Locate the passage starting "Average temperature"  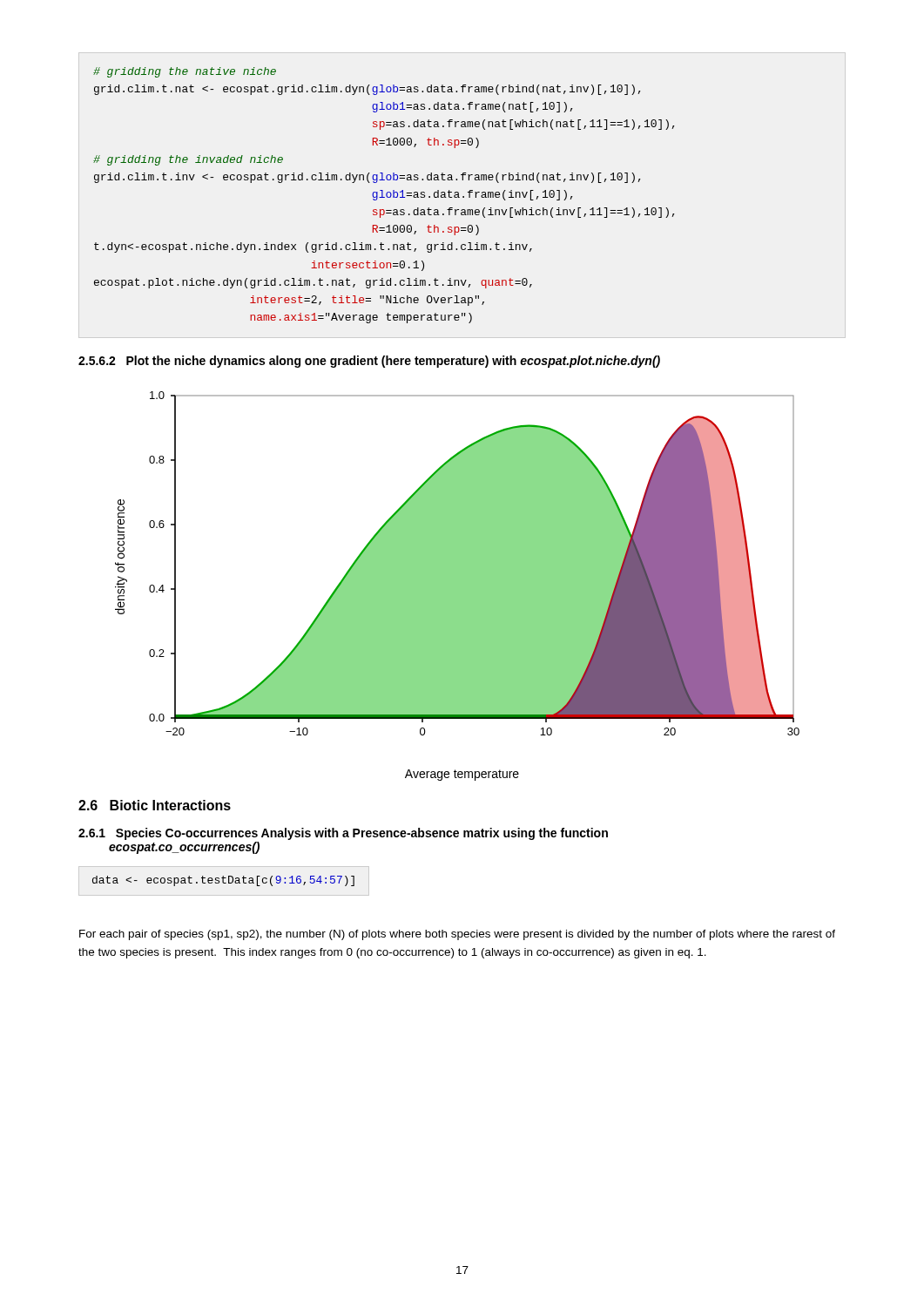462,774
